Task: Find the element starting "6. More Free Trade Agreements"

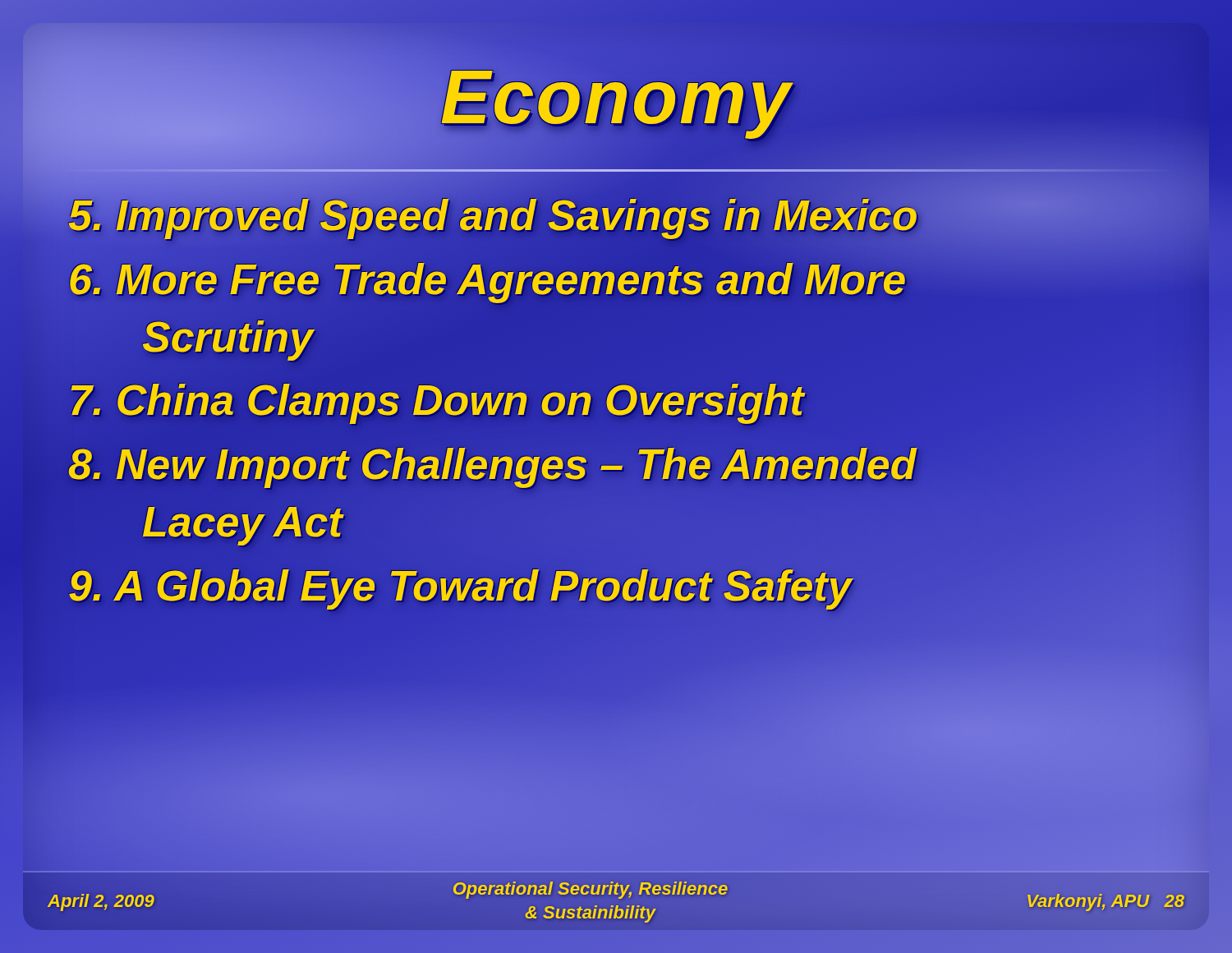Action: 627,309
